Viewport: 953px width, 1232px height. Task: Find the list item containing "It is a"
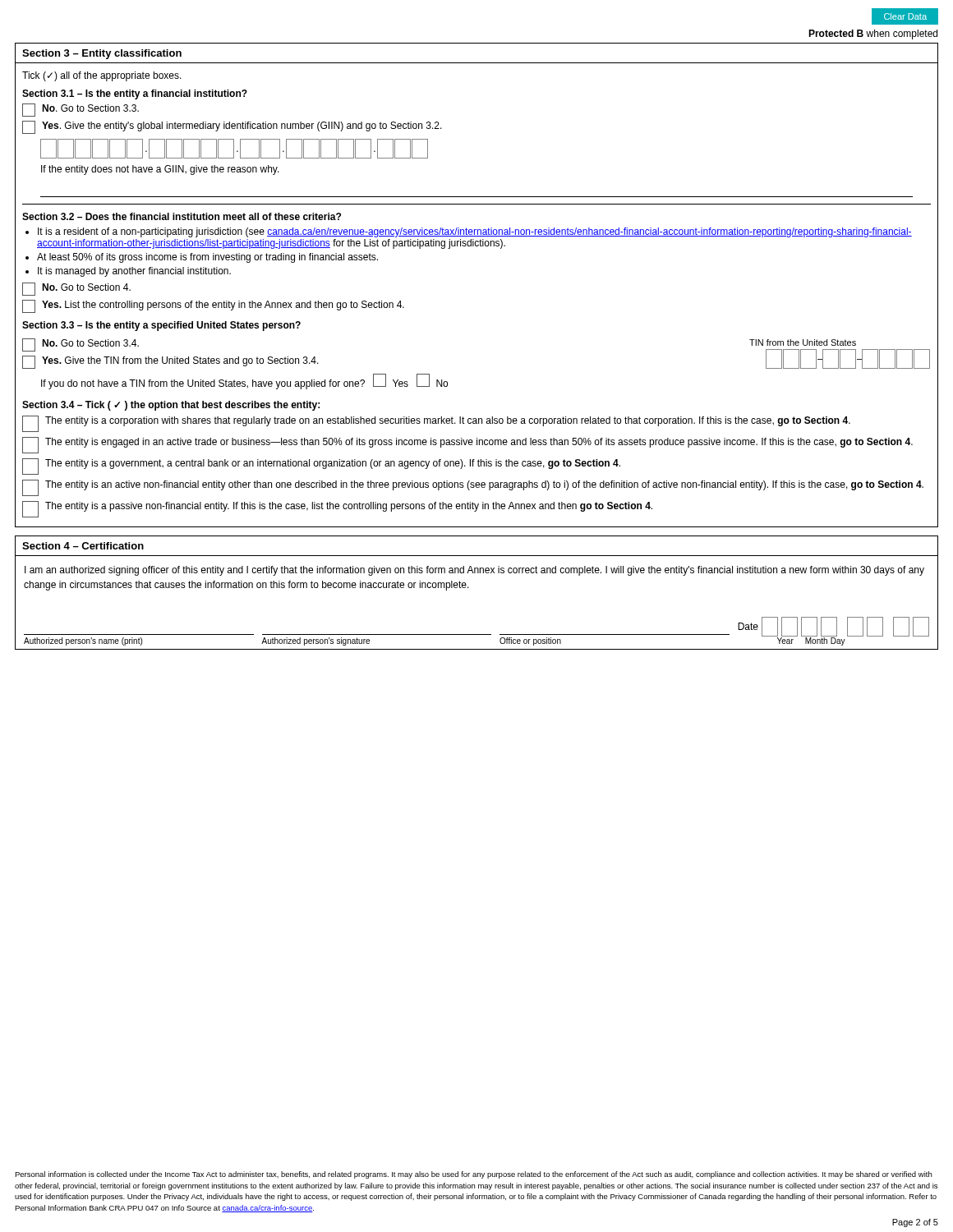474,237
